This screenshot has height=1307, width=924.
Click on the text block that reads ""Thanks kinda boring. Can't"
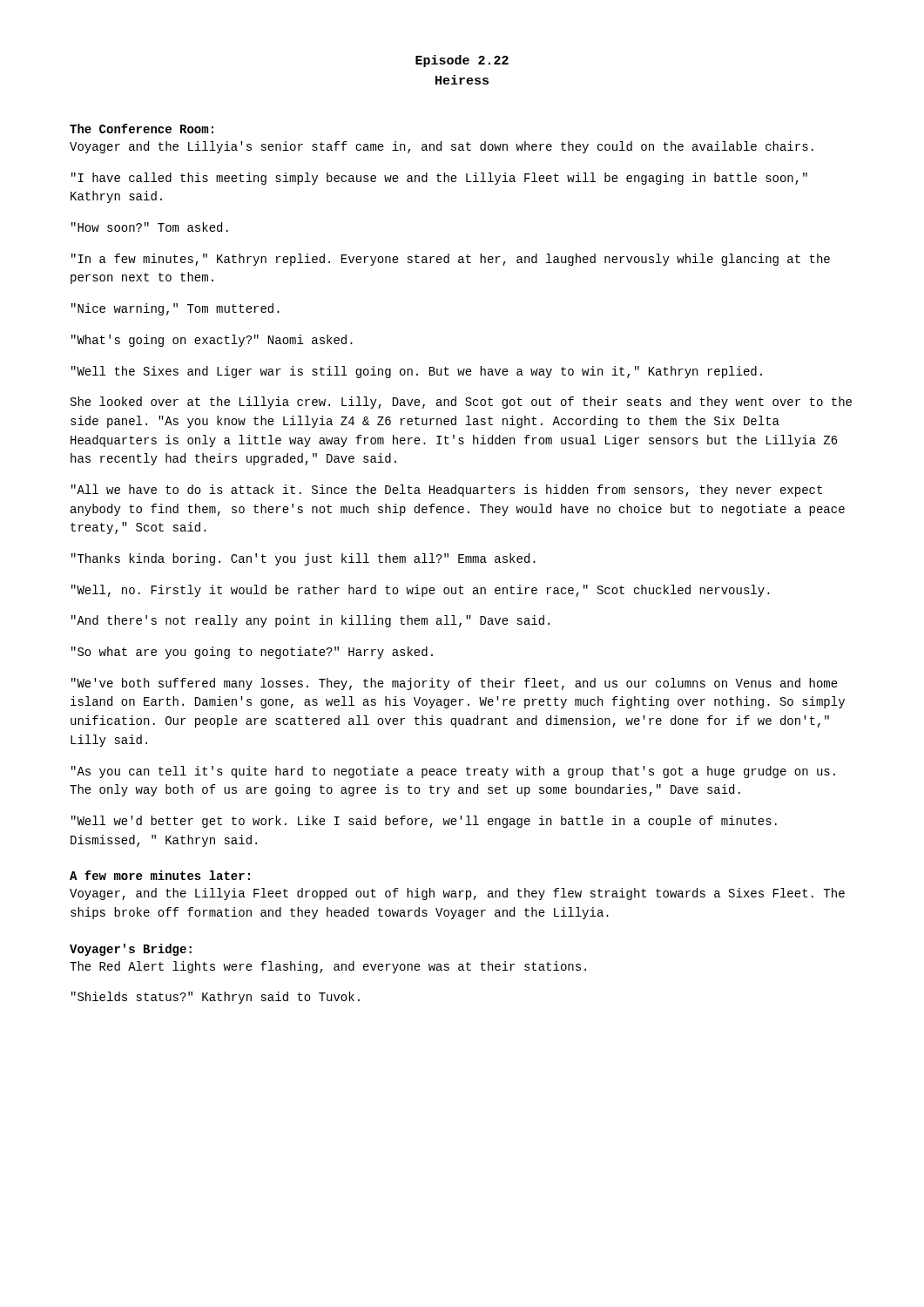click(304, 559)
